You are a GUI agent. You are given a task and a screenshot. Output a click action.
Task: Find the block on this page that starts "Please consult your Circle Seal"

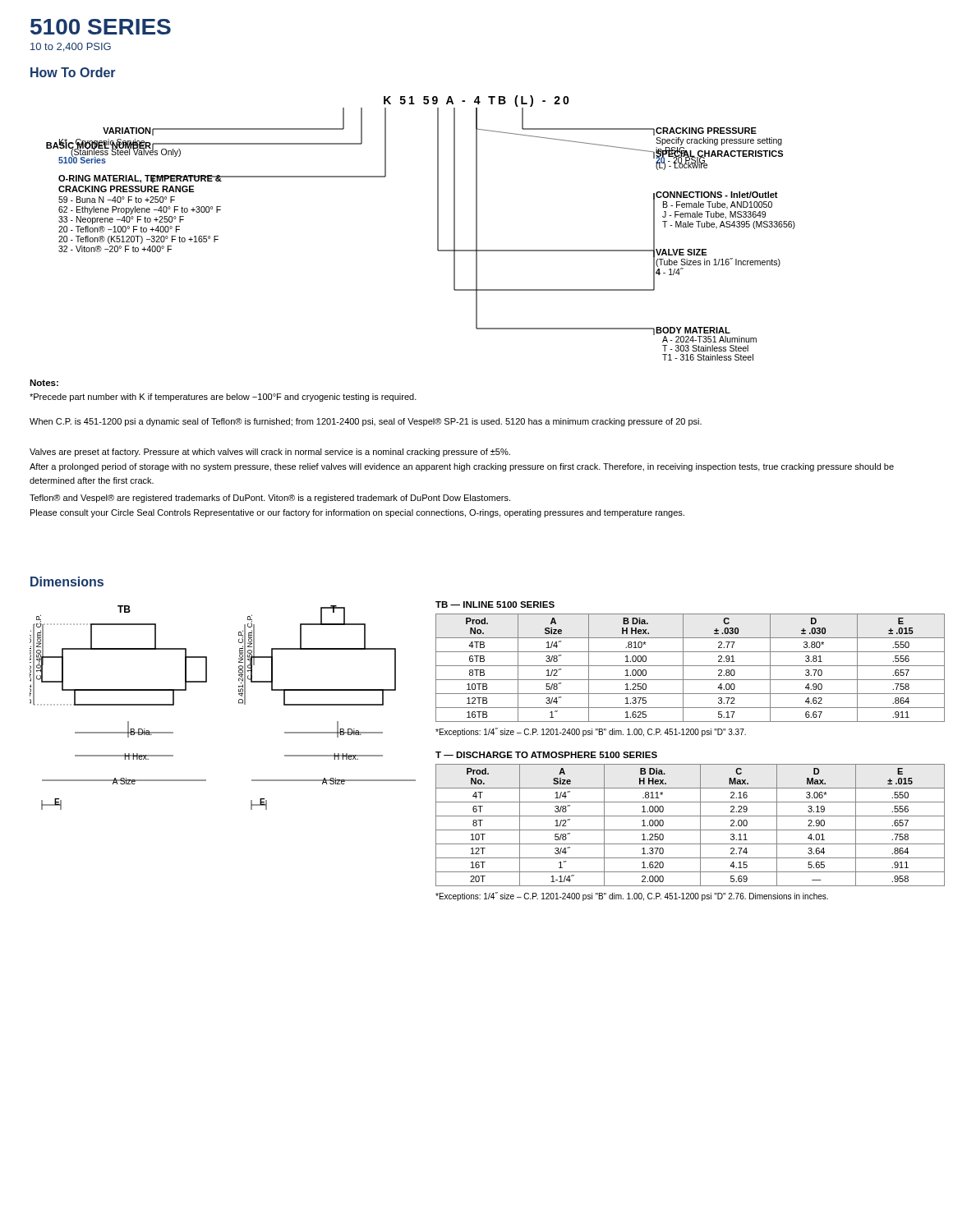pos(357,513)
